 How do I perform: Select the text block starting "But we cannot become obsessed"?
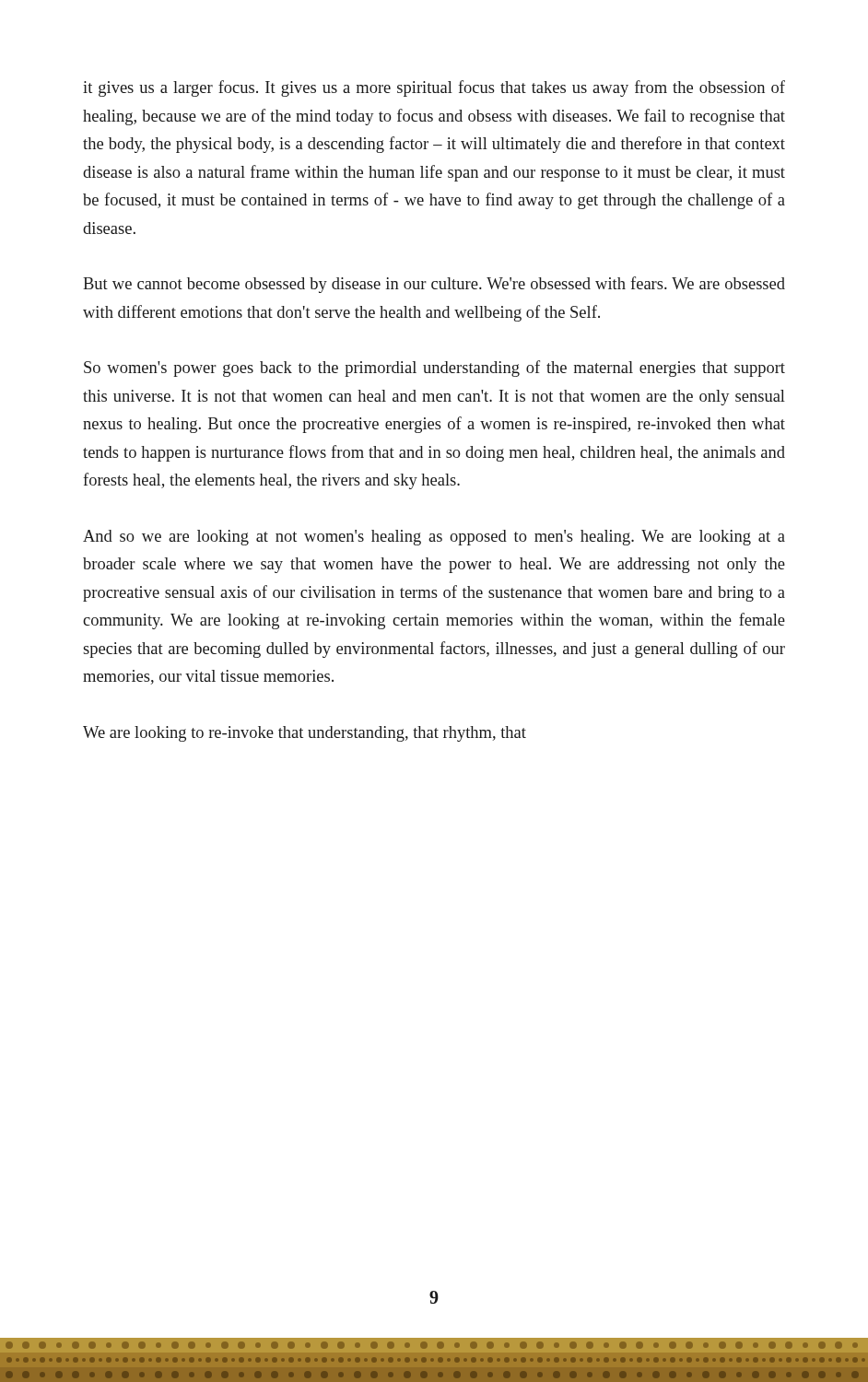(x=434, y=298)
